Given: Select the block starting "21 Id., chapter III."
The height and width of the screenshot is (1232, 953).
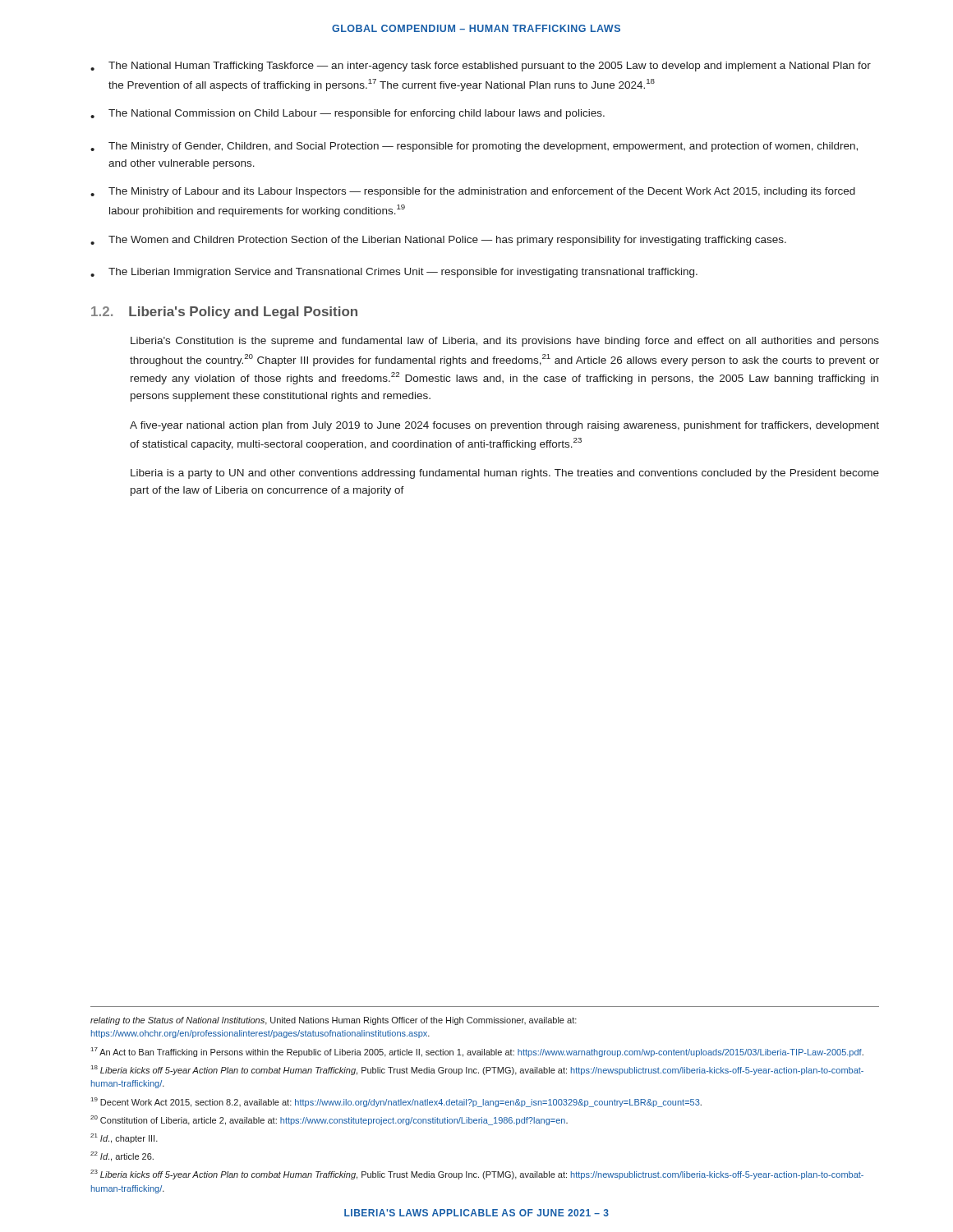Looking at the screenshot, I should coord(124,1137).
